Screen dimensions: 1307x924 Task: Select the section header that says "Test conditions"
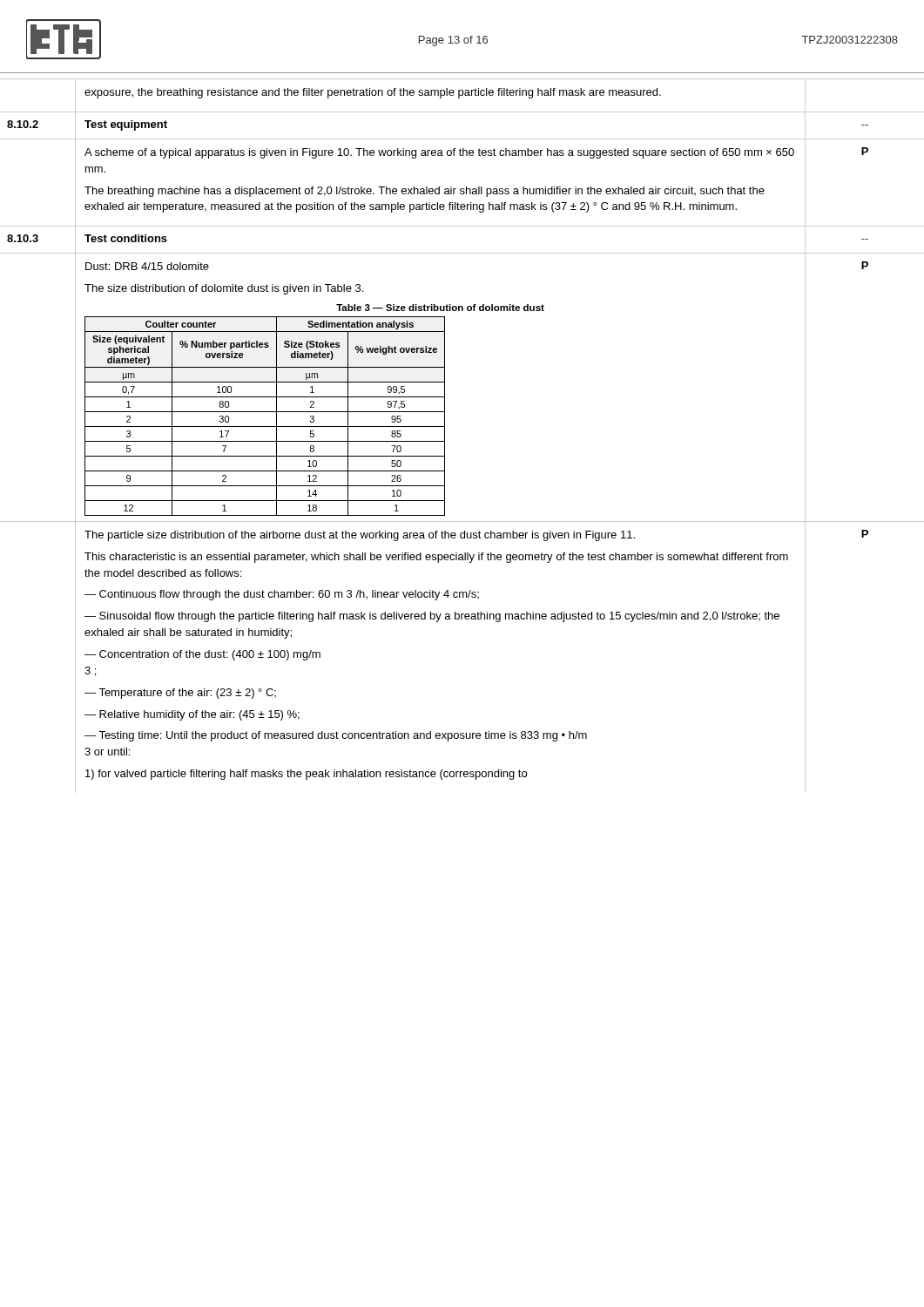(126, 239)
